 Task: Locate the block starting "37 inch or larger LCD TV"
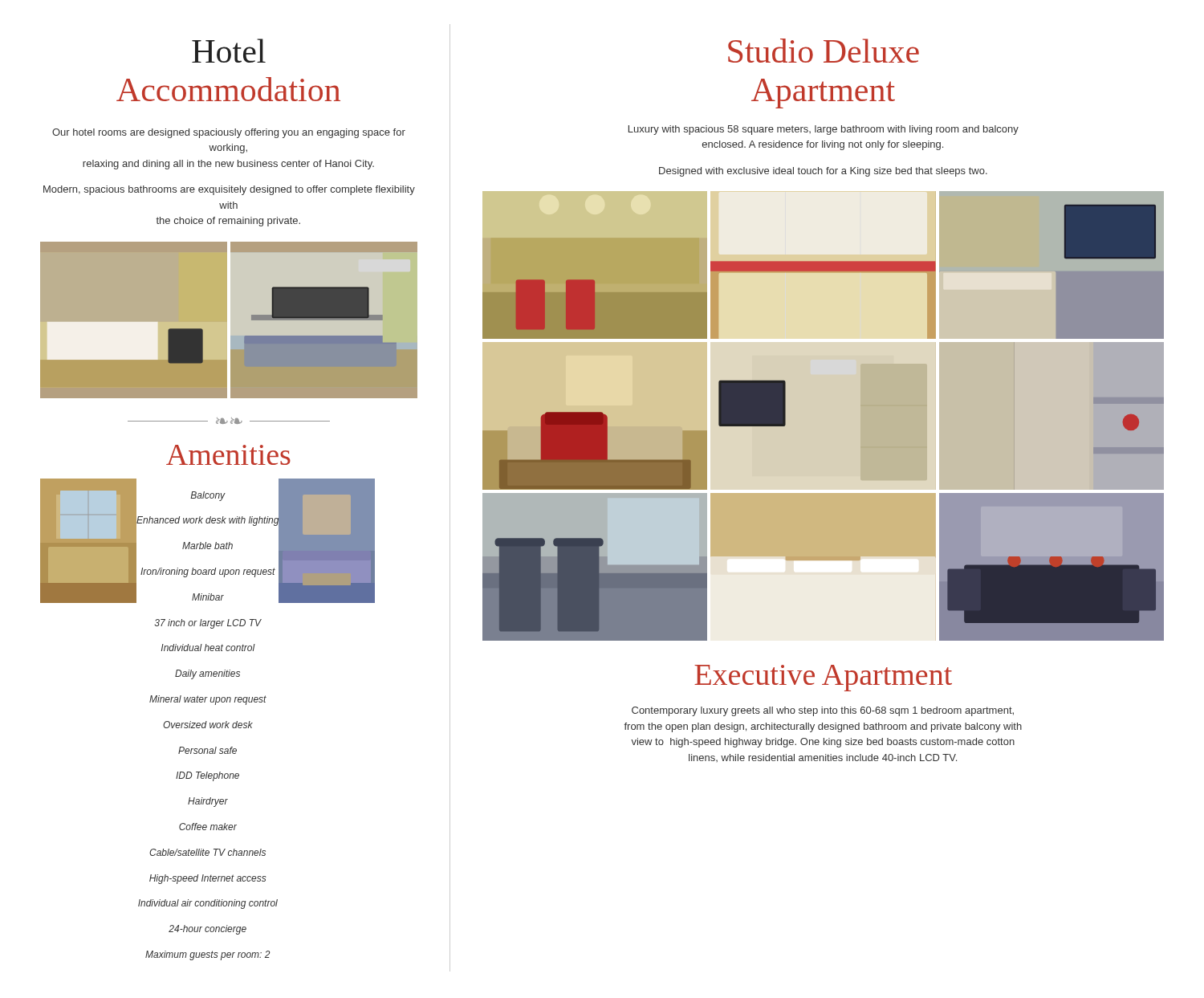208,623
